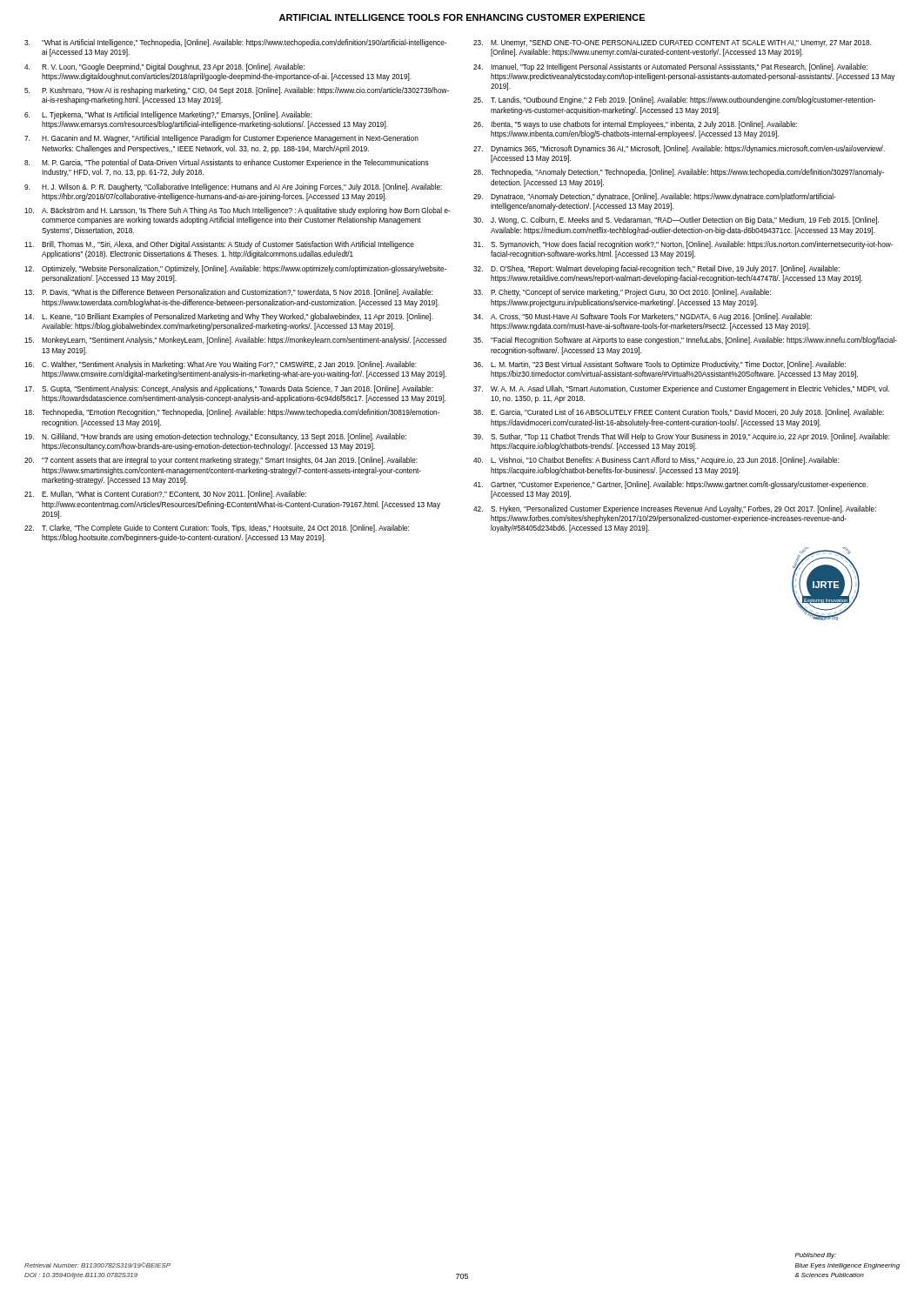Screen dimensions: 1305x924
Task: Where is the passage that starts "30. J. Wong, C. Colburn, E. Meeks and"?
Action: (x=686, y=226)
